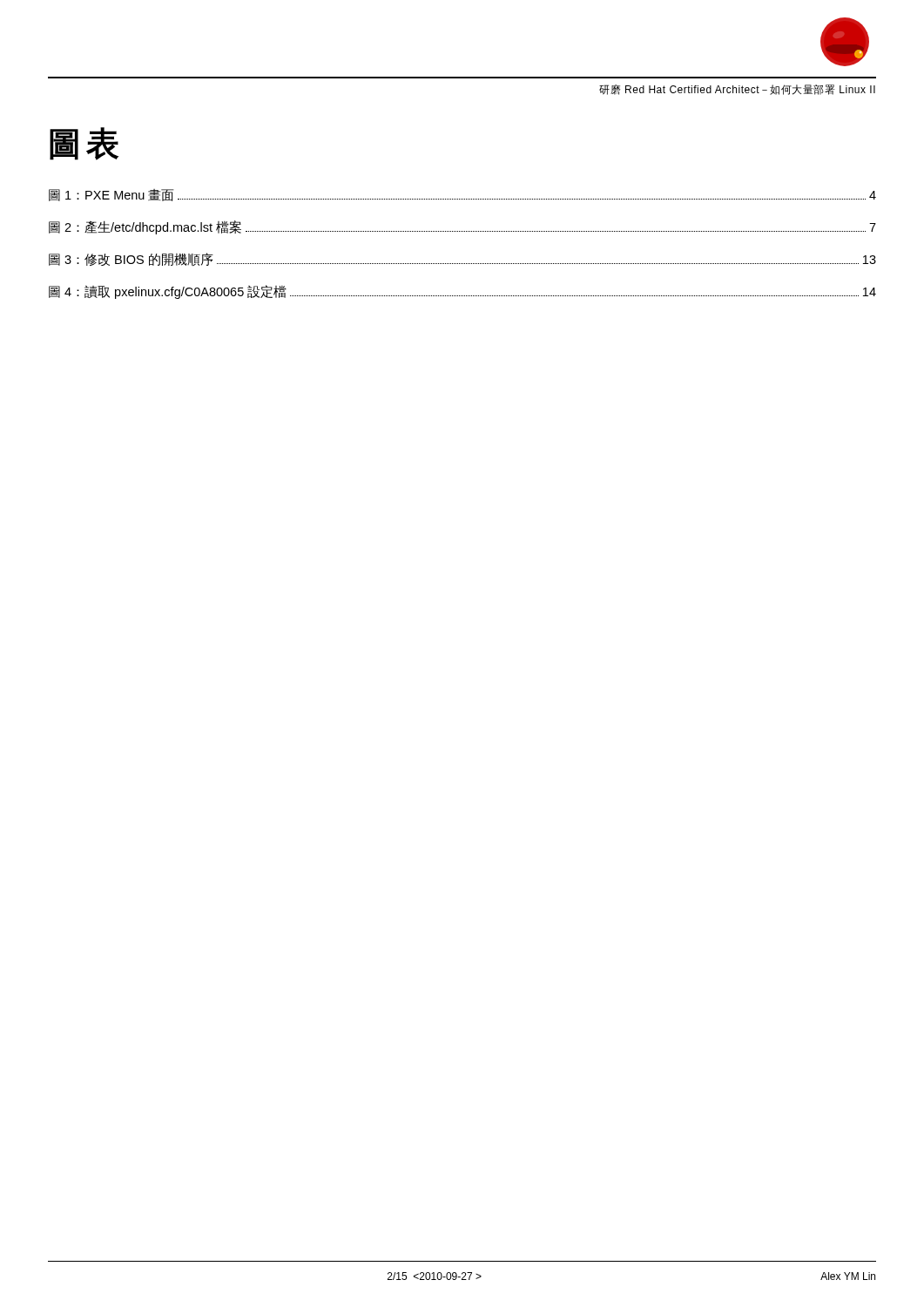The width and height of the screenshot is (924, 1307).
Task: Find the list item containing "圖 1：PXE Menu 畫面 4"
Action: coord(462,196)
